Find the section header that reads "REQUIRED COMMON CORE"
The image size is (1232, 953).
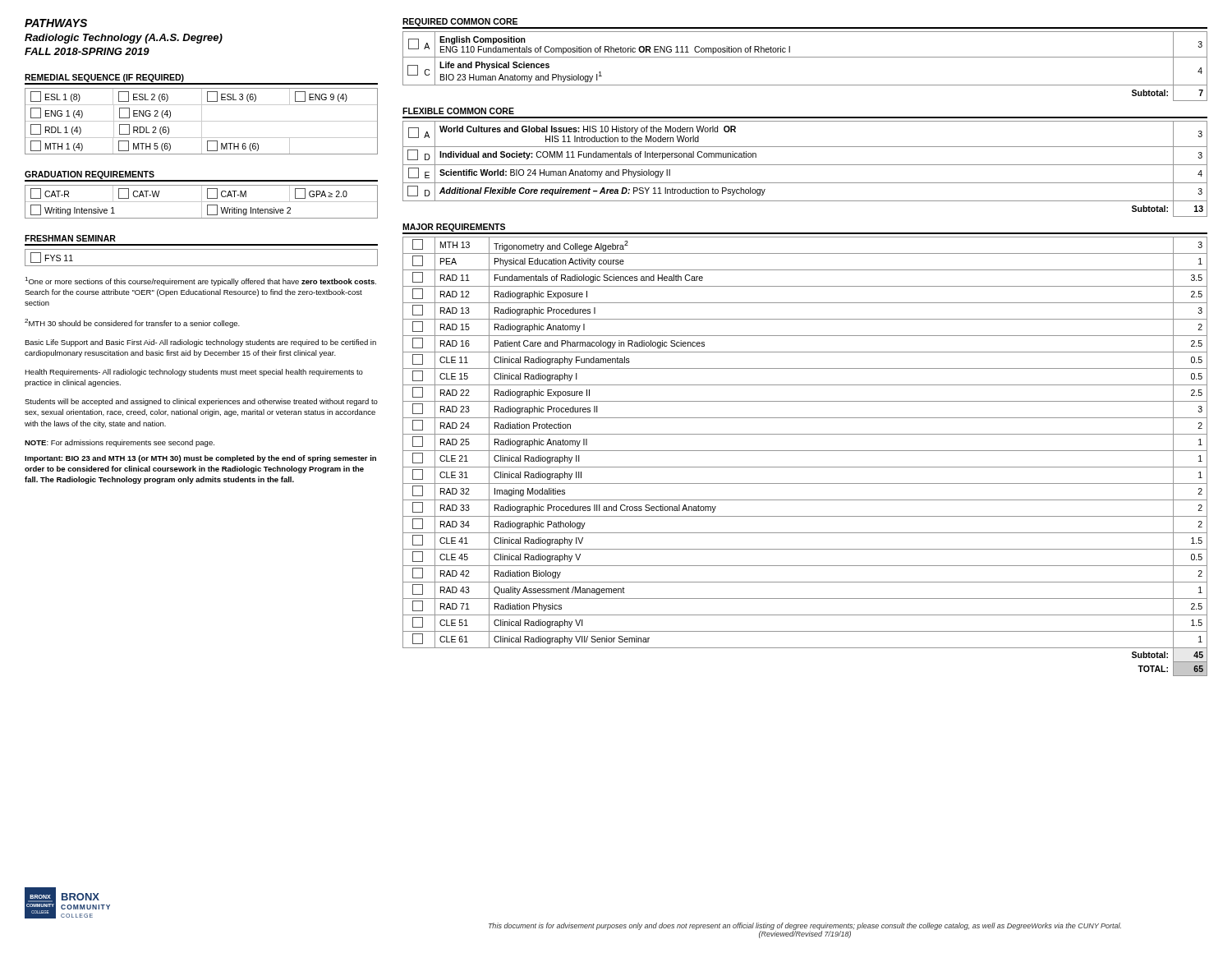tap(805, 23)
